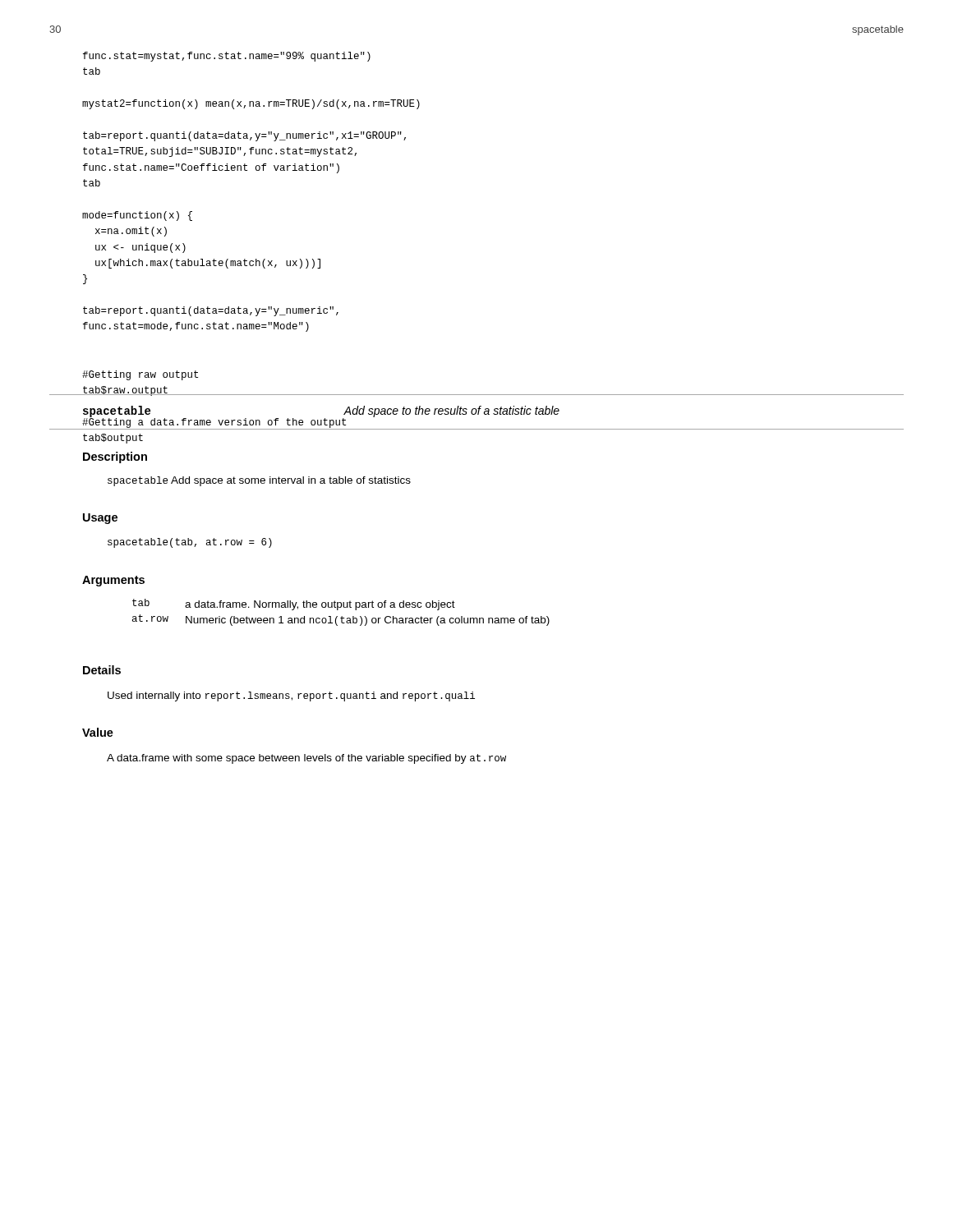The width and height of the screenshot is (953, 1232).
Task: Find the block on this page that starts "func.stat=mystat,func.stat.name="99% quantile") tab mystat2=function(x) mean(x,na.rm=TRUE)/sd(x,na.rm=TRUE) tab=report.quanti(data=data,y="y_numeric",x1="GROUP", total=TRUE,subjid="SUBJID",func.stat=mystat2, func.stat.name="Coefficient"
Action: click(x=227, y=57)
